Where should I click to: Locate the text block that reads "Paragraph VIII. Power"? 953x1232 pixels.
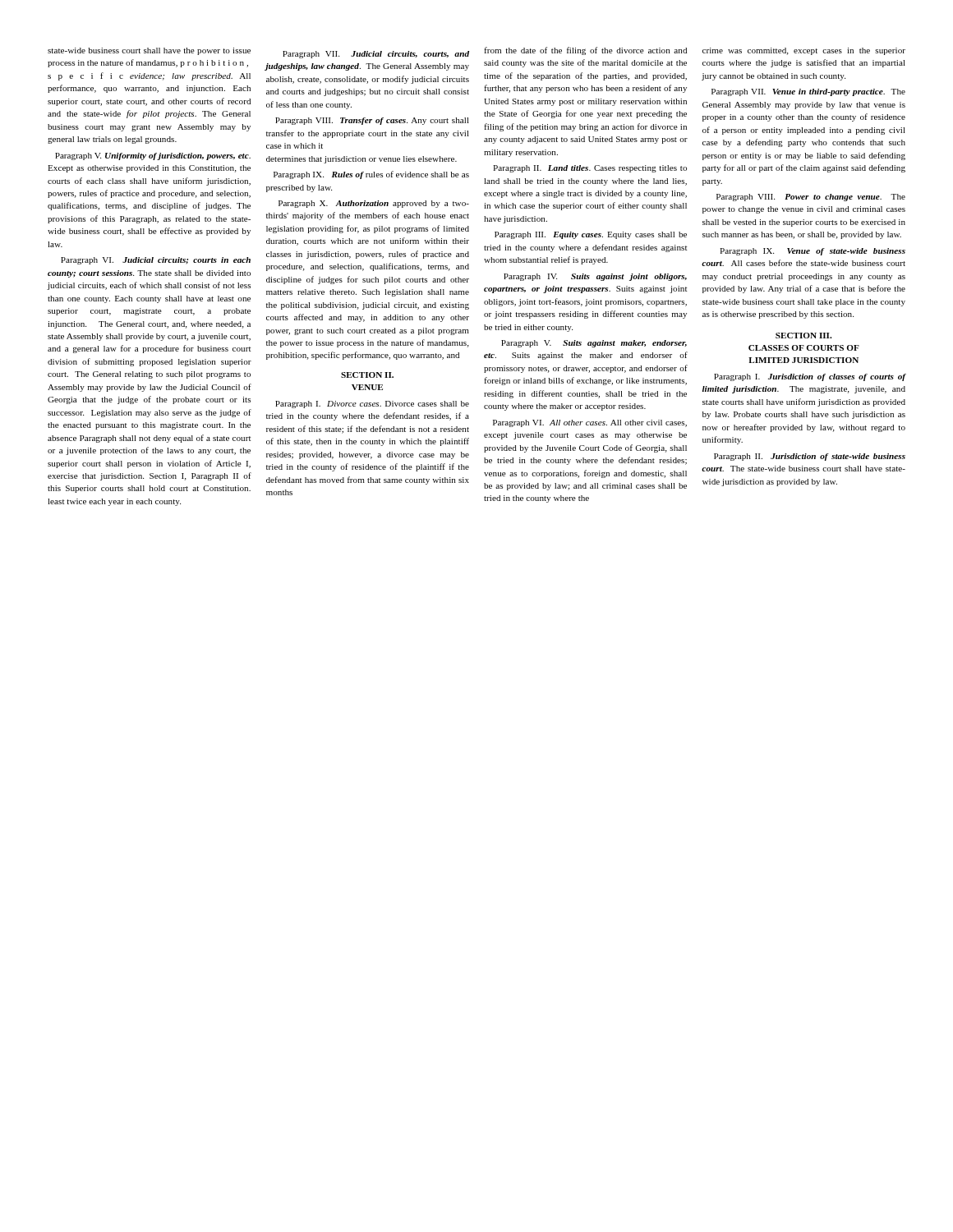(804, 215)
